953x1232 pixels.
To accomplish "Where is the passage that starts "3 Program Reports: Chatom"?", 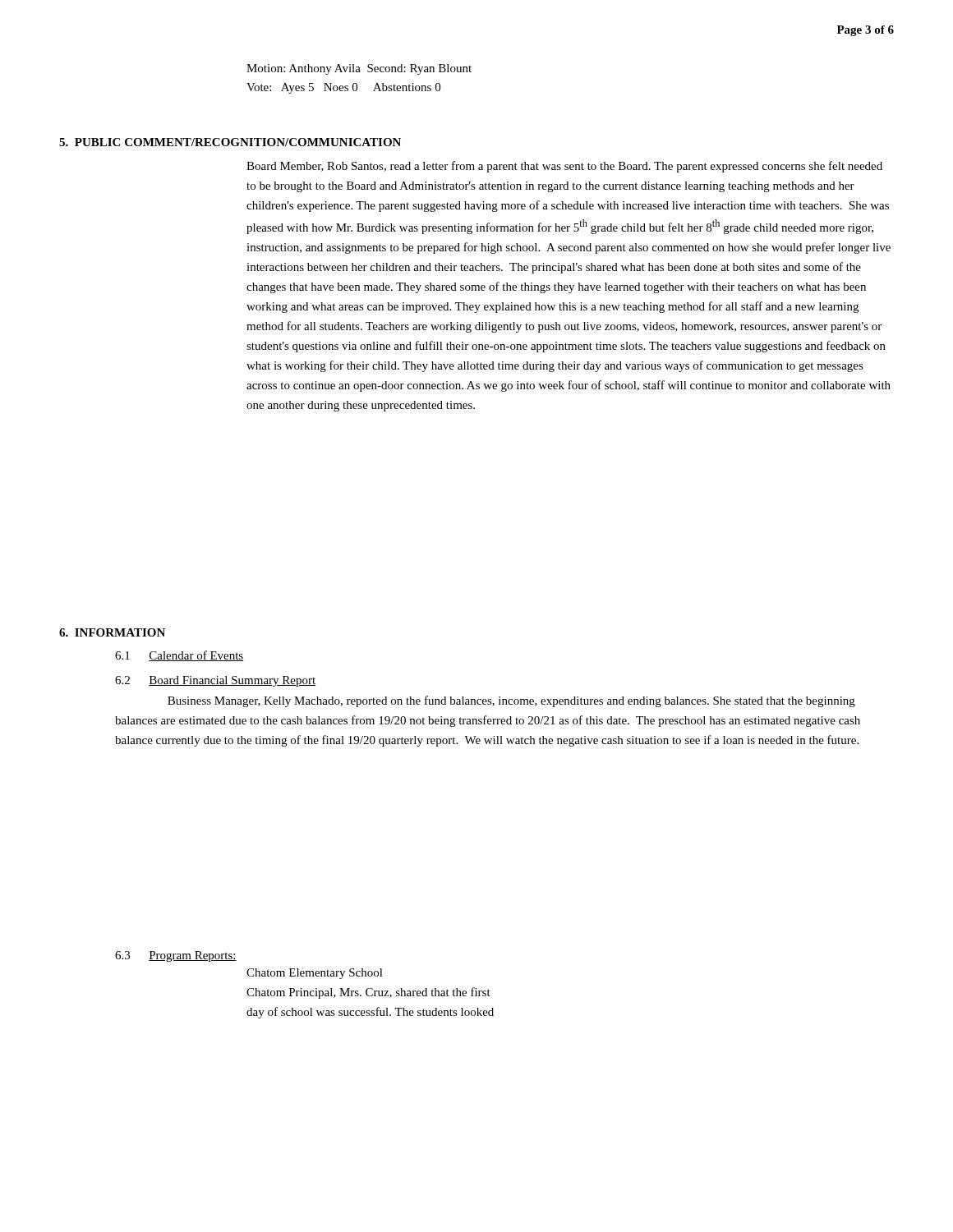I will coord(176,956).
